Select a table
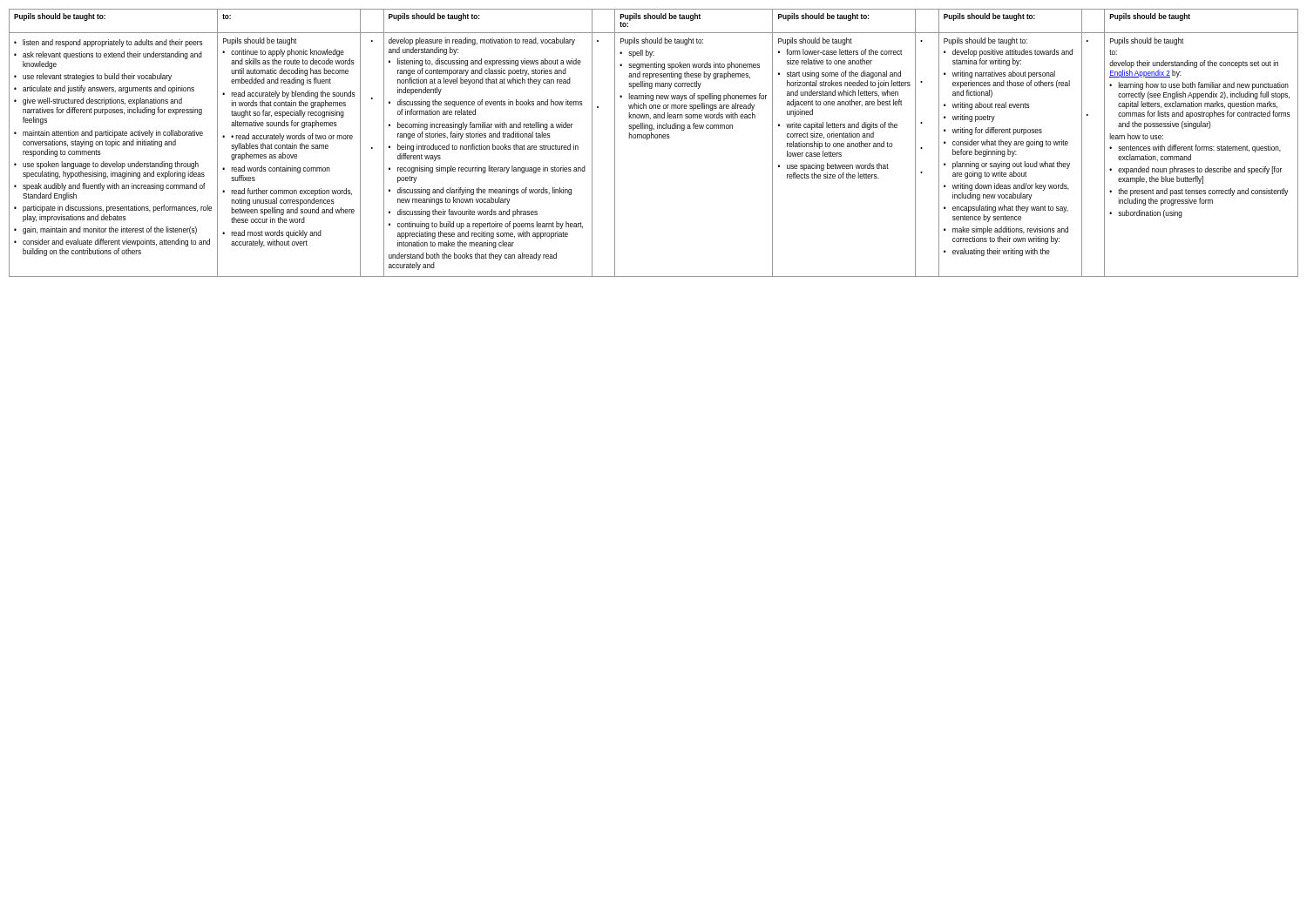The height and width of the screenshot is (924, 1307). pyautogui.click(x=654, y=143)
